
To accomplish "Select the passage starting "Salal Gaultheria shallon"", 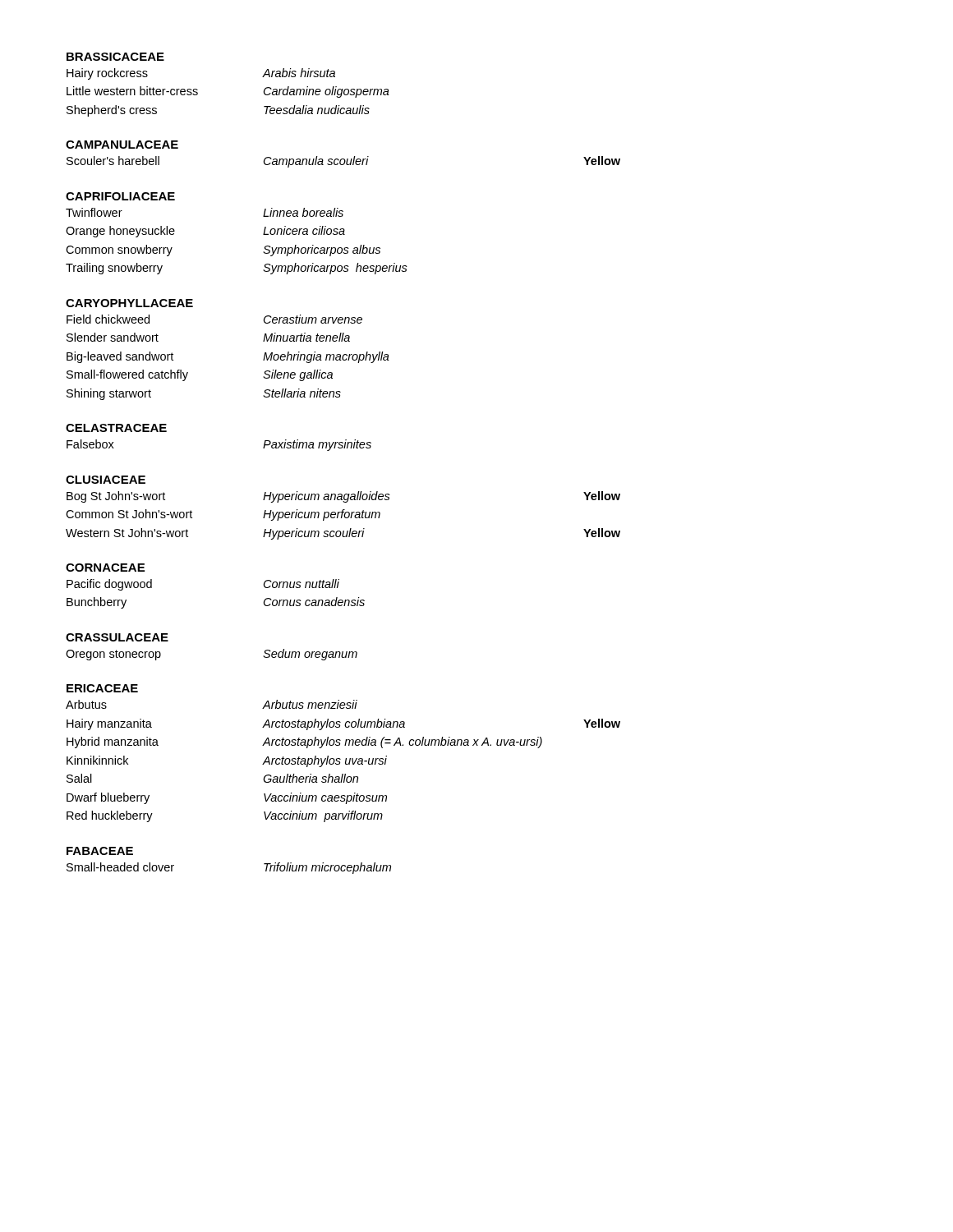I will [320, 779].
